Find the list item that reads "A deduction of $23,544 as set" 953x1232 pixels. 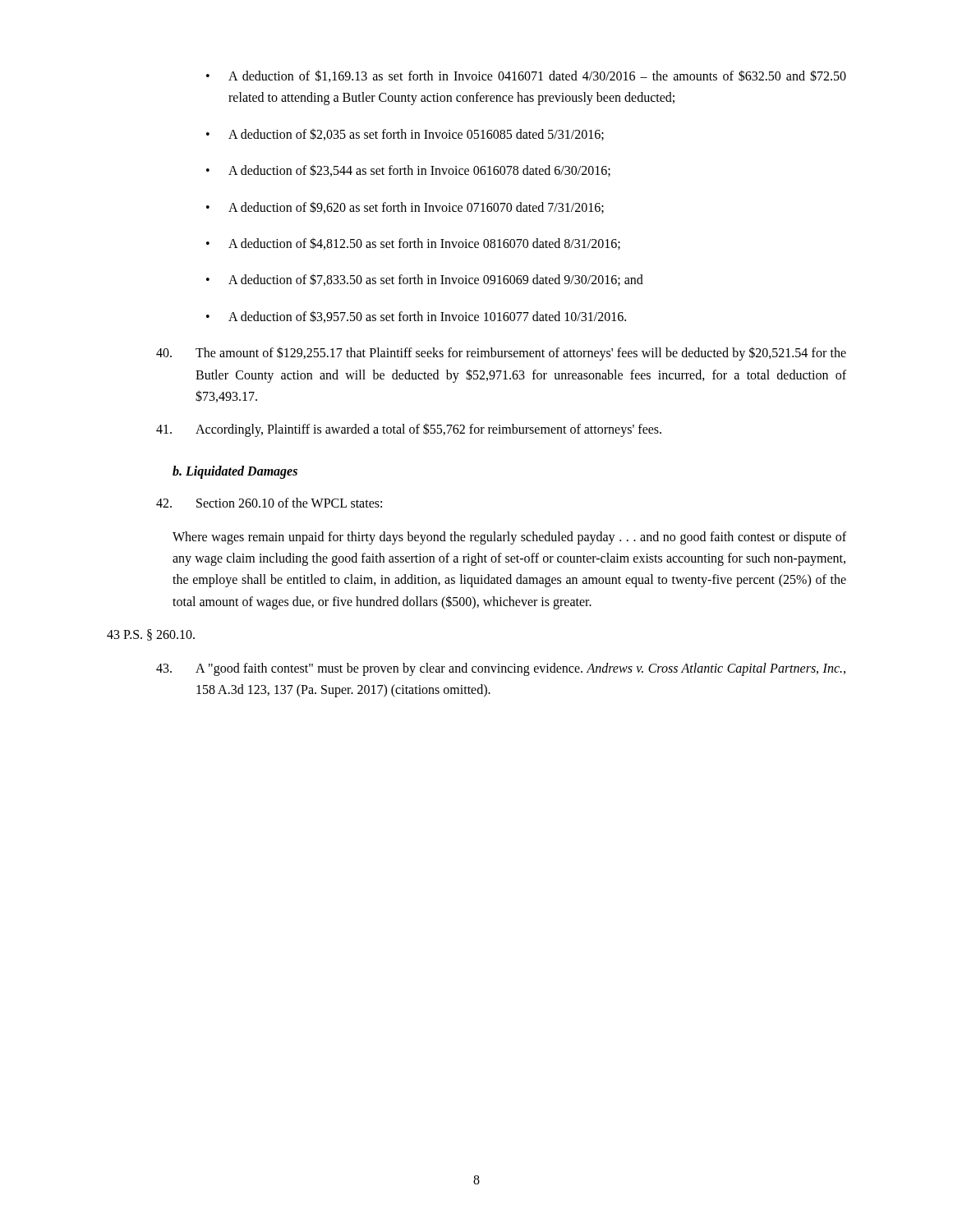click(420, 171)
